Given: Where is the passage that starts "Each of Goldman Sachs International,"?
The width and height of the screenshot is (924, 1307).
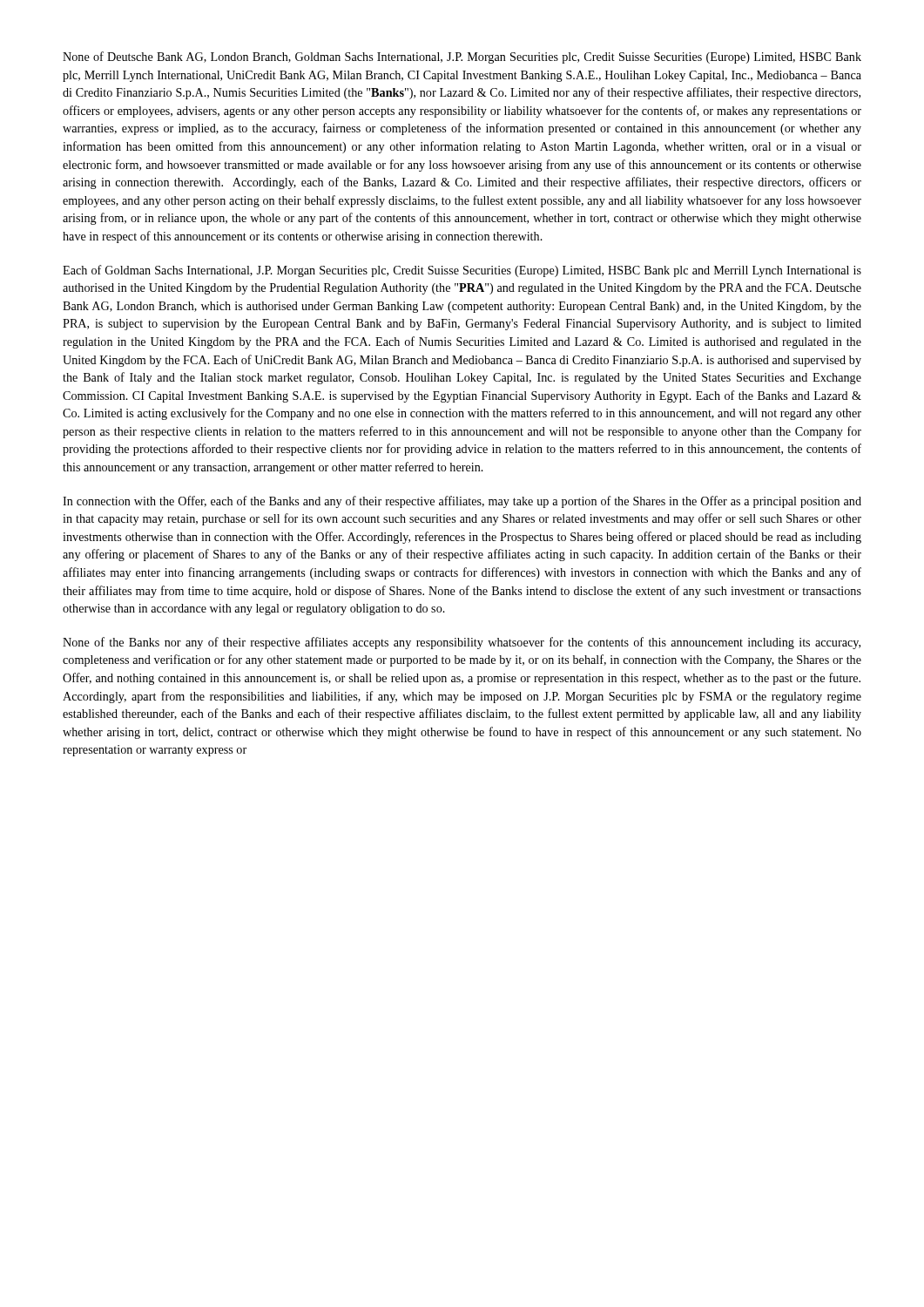Looking at the screenshot, I should (462, 368).
